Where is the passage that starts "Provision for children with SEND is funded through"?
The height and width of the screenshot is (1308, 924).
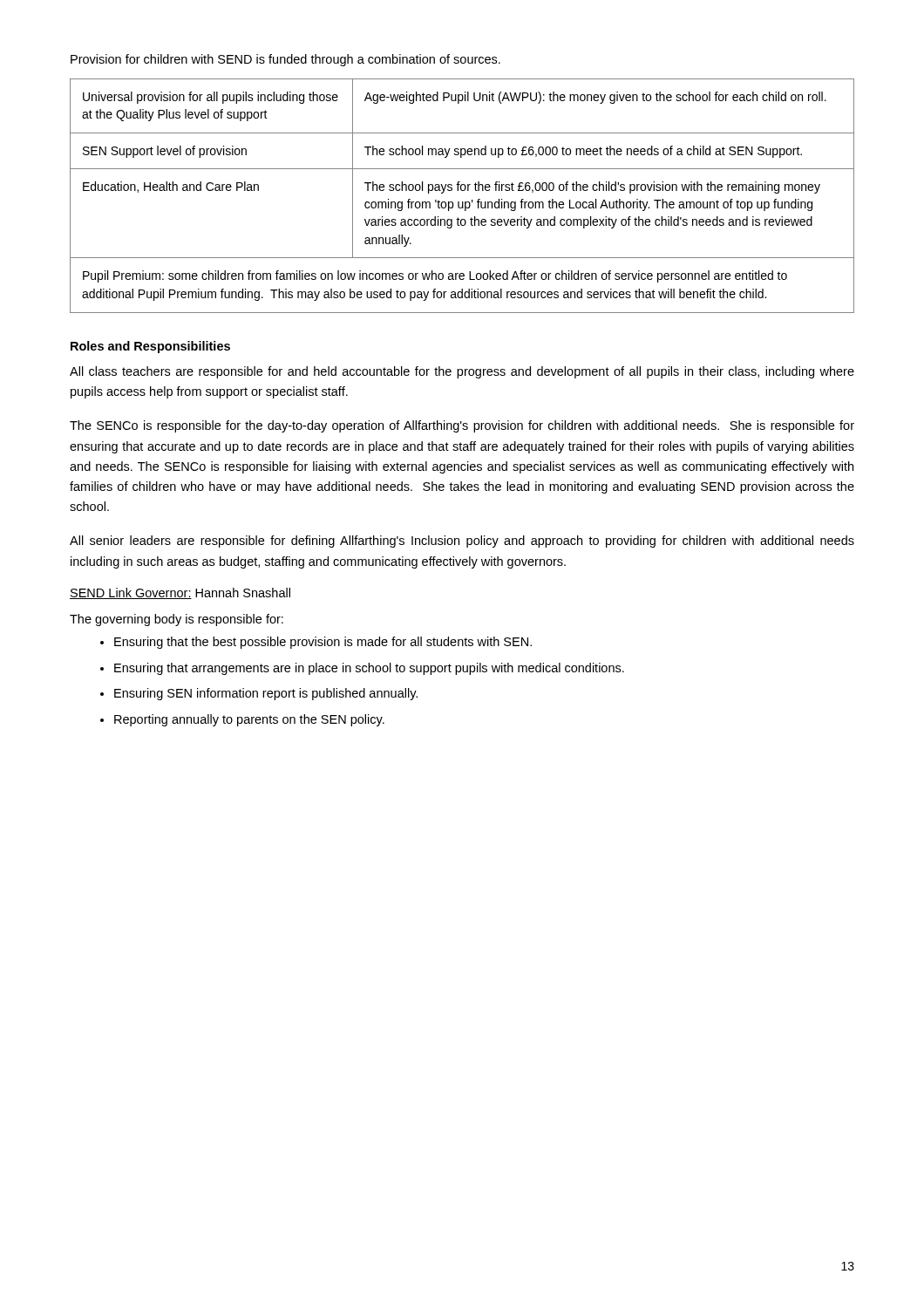point(285,59)
